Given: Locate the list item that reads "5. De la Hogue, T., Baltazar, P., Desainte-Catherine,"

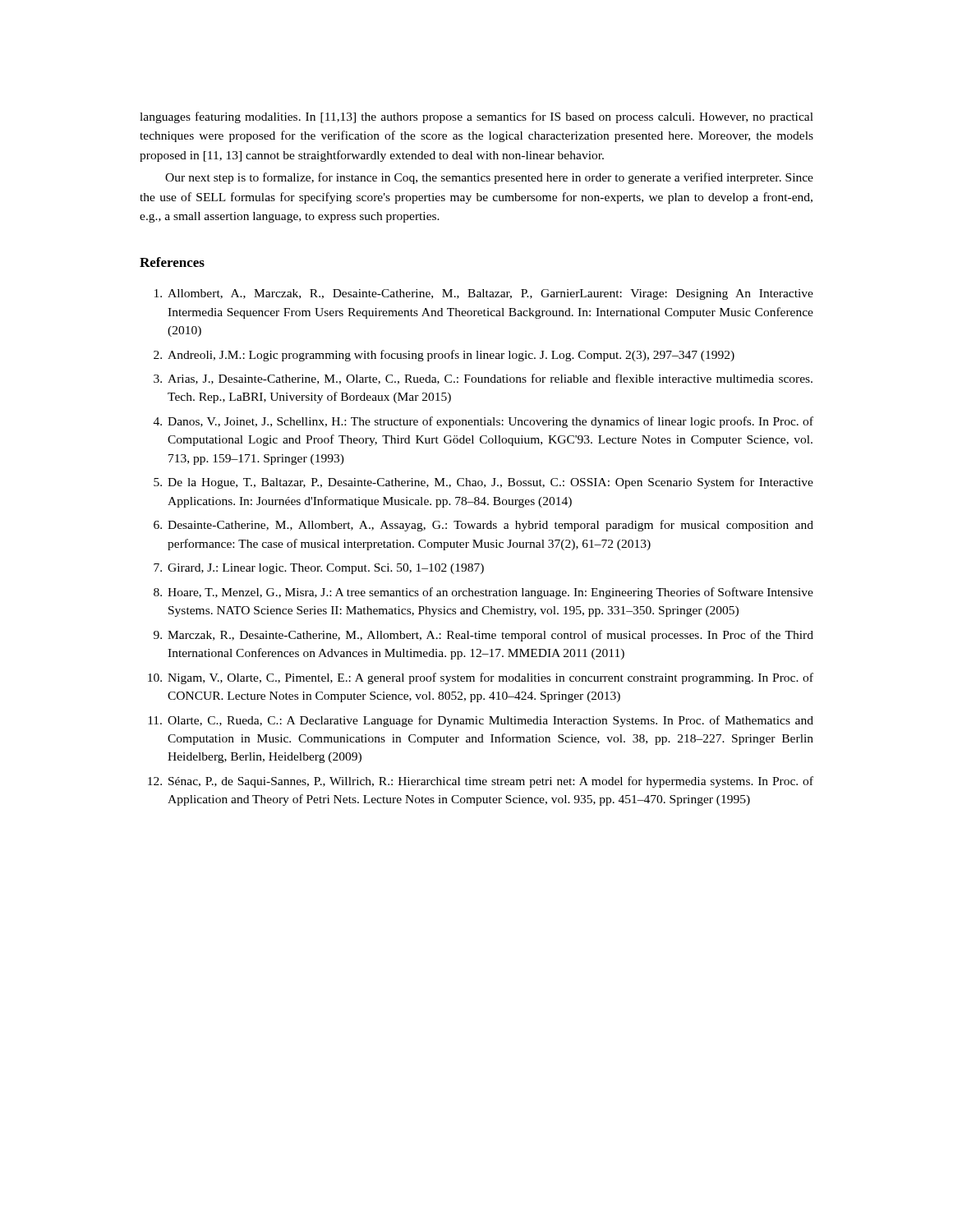Looking at the screenshot, I should pos(476,492).
